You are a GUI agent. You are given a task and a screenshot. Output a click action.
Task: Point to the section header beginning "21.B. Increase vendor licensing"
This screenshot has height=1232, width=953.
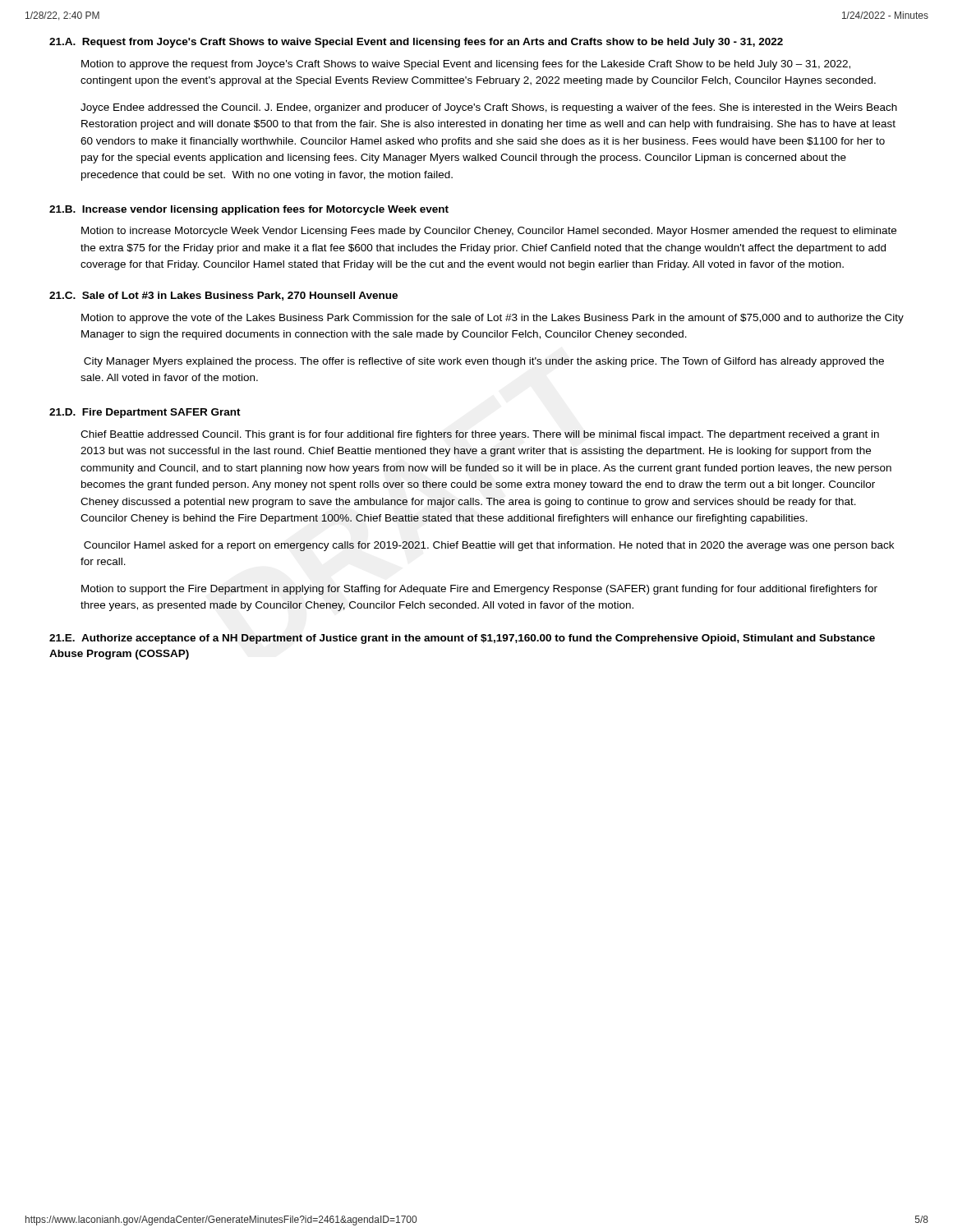pyautogui.click(x=249, y=209)
